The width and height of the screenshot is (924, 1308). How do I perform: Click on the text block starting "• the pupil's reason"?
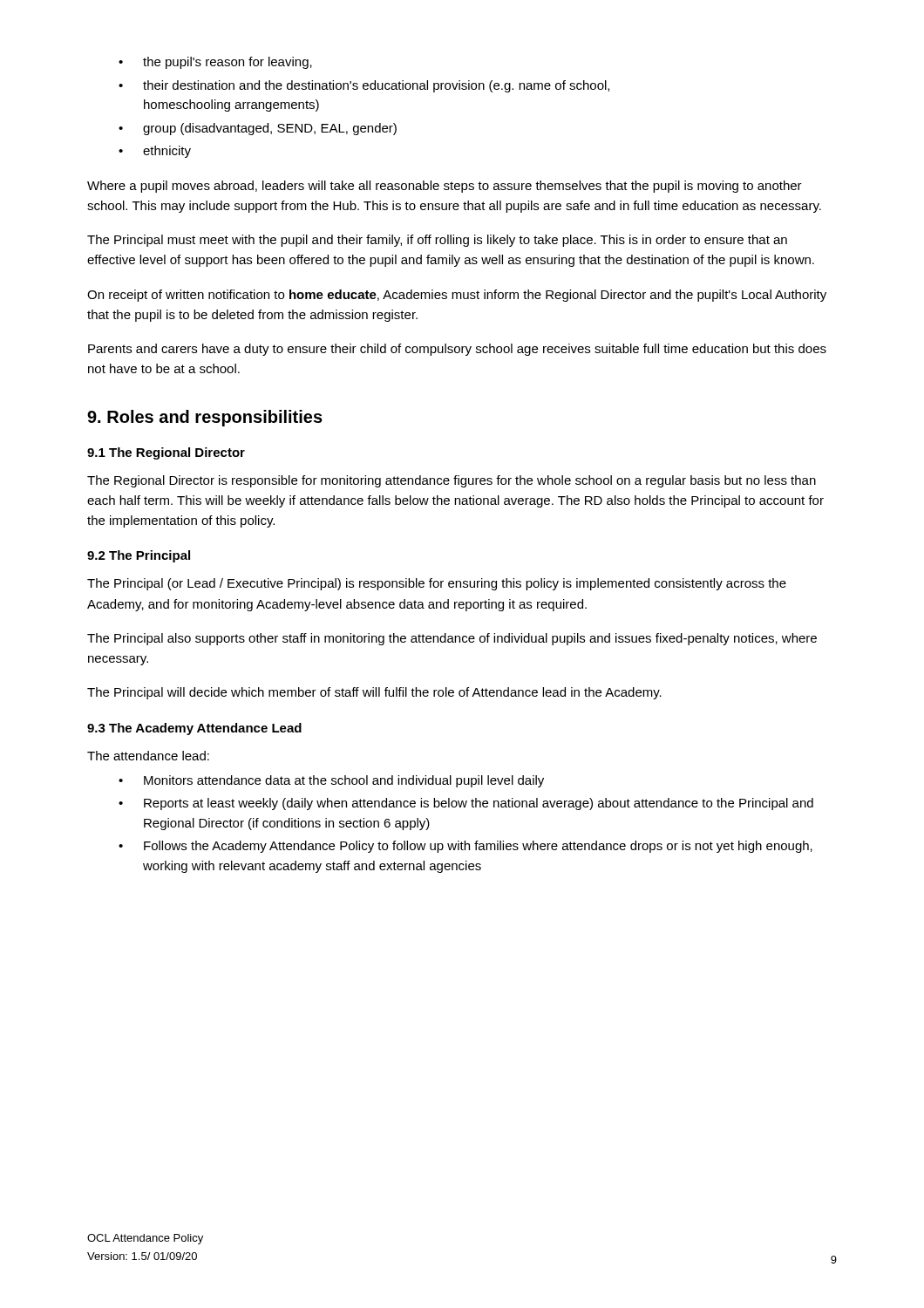[x=216, y=62]
